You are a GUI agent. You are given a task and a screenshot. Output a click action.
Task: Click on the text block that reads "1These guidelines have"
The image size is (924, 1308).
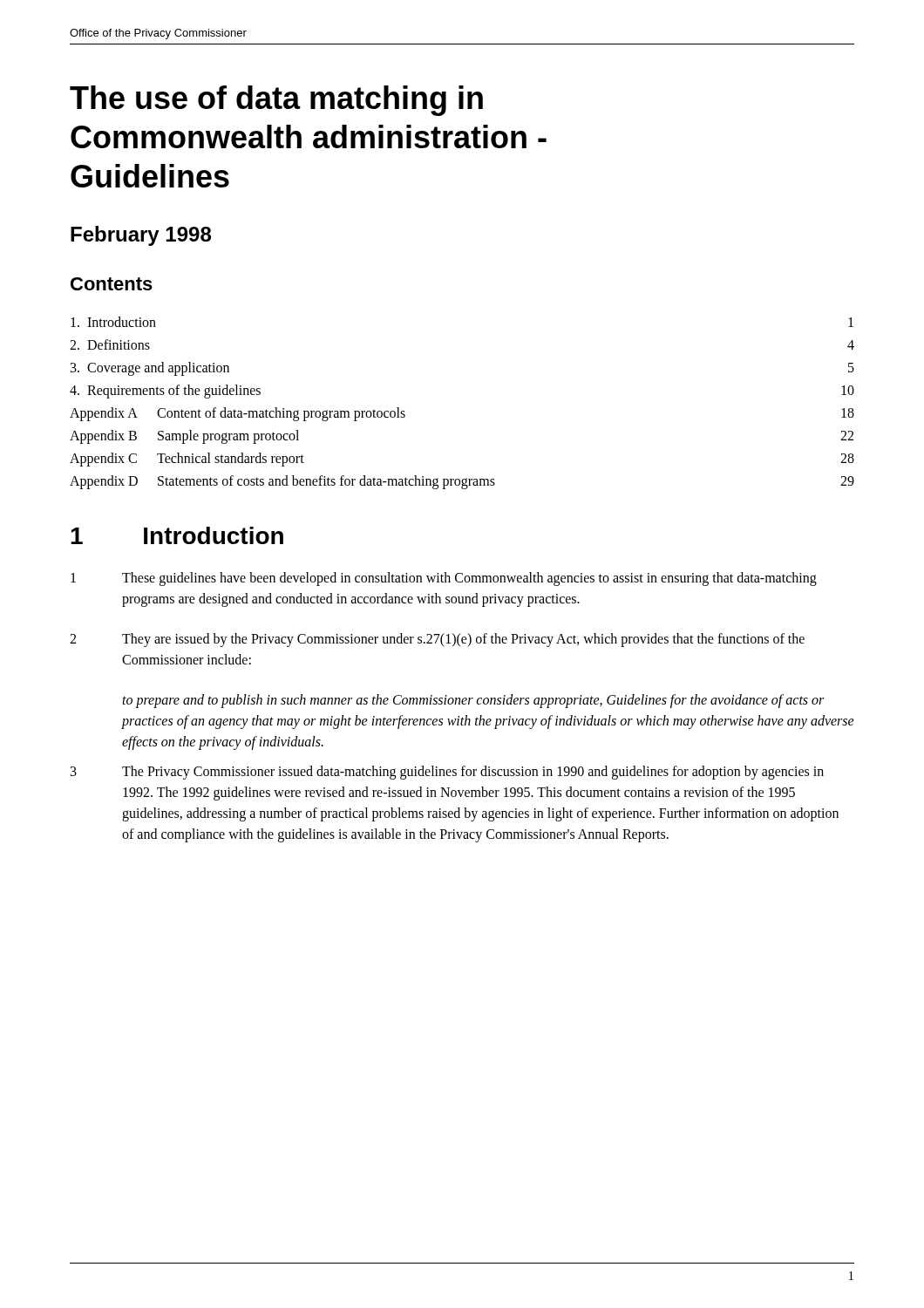(462, 589)
